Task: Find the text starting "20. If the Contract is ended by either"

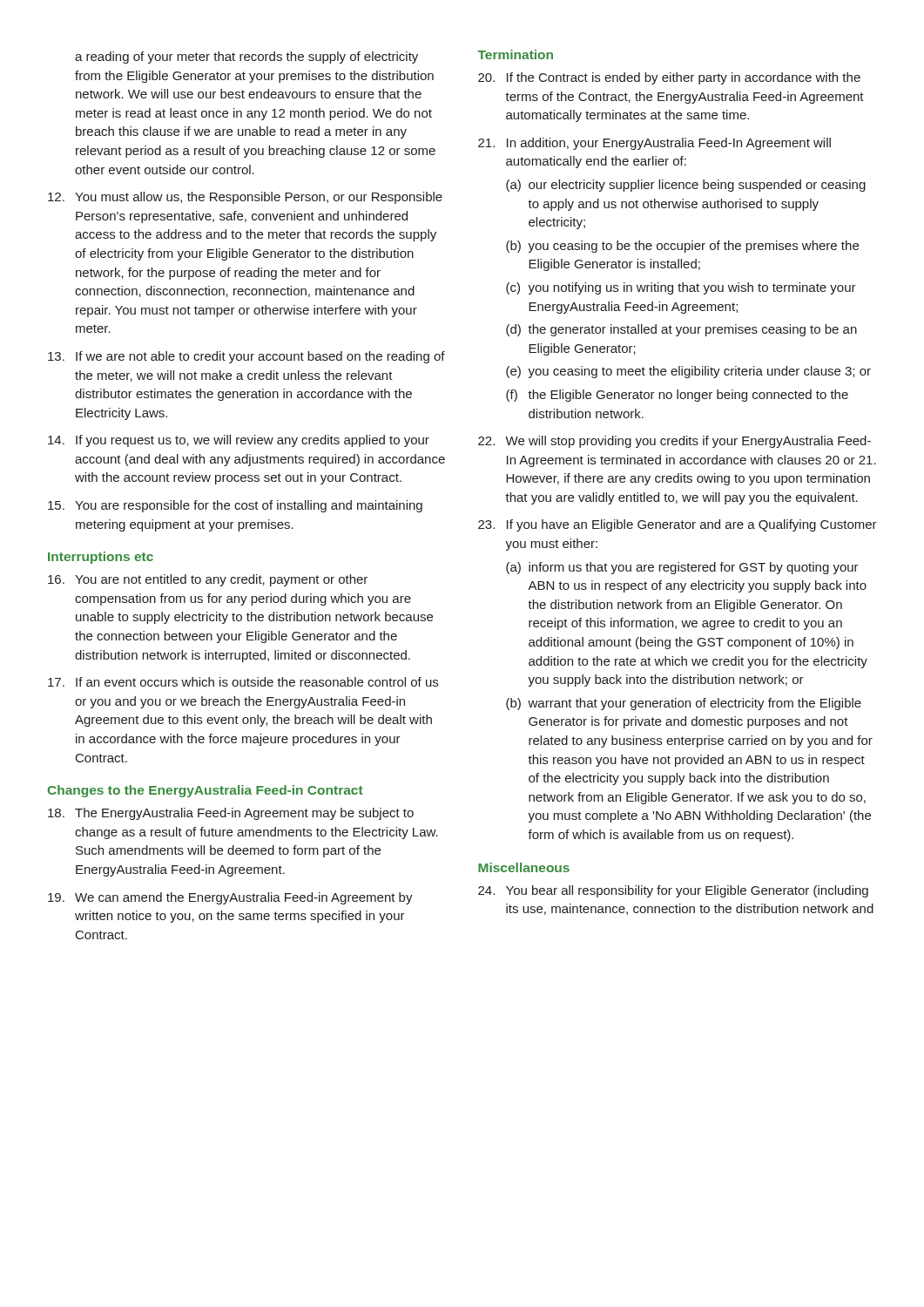Action: 677,96
